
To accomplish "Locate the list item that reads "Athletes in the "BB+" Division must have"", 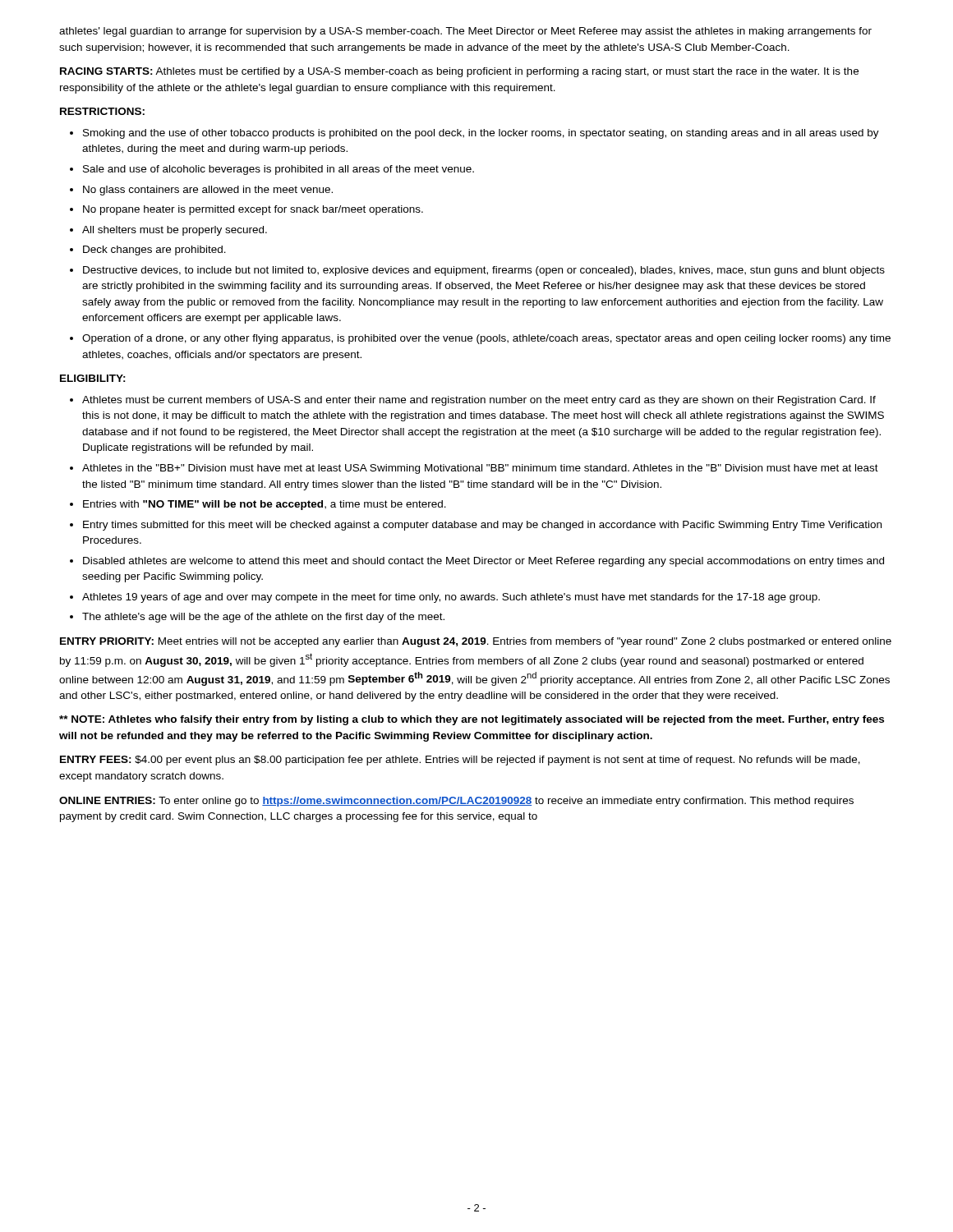I will [x=488, y=476].
